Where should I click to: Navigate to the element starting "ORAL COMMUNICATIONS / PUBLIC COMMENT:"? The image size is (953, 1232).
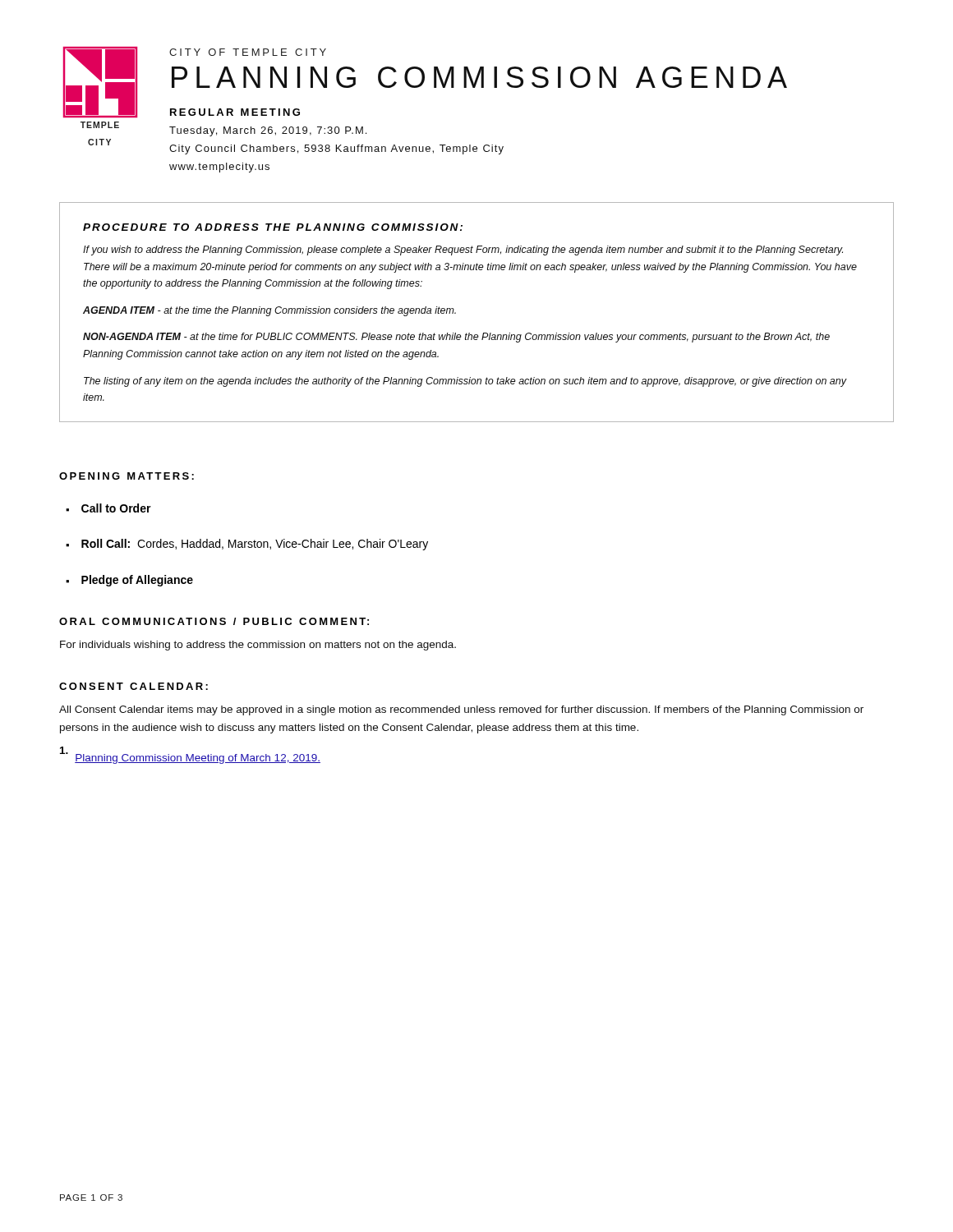(x=216, y=622)
